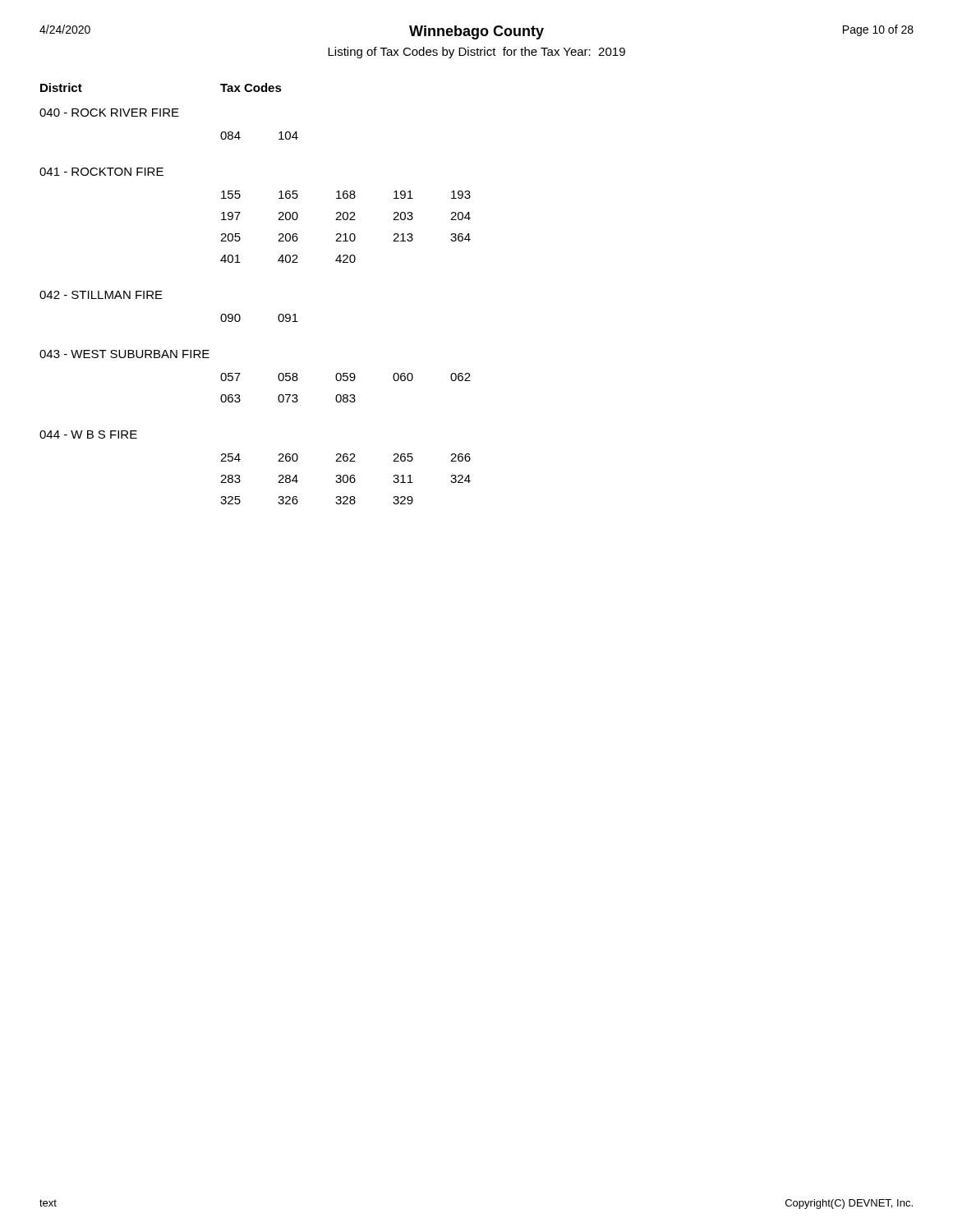Navigate to the element starting "090 091"
Screen dimensions: 1232x953
tap(230, 318)
